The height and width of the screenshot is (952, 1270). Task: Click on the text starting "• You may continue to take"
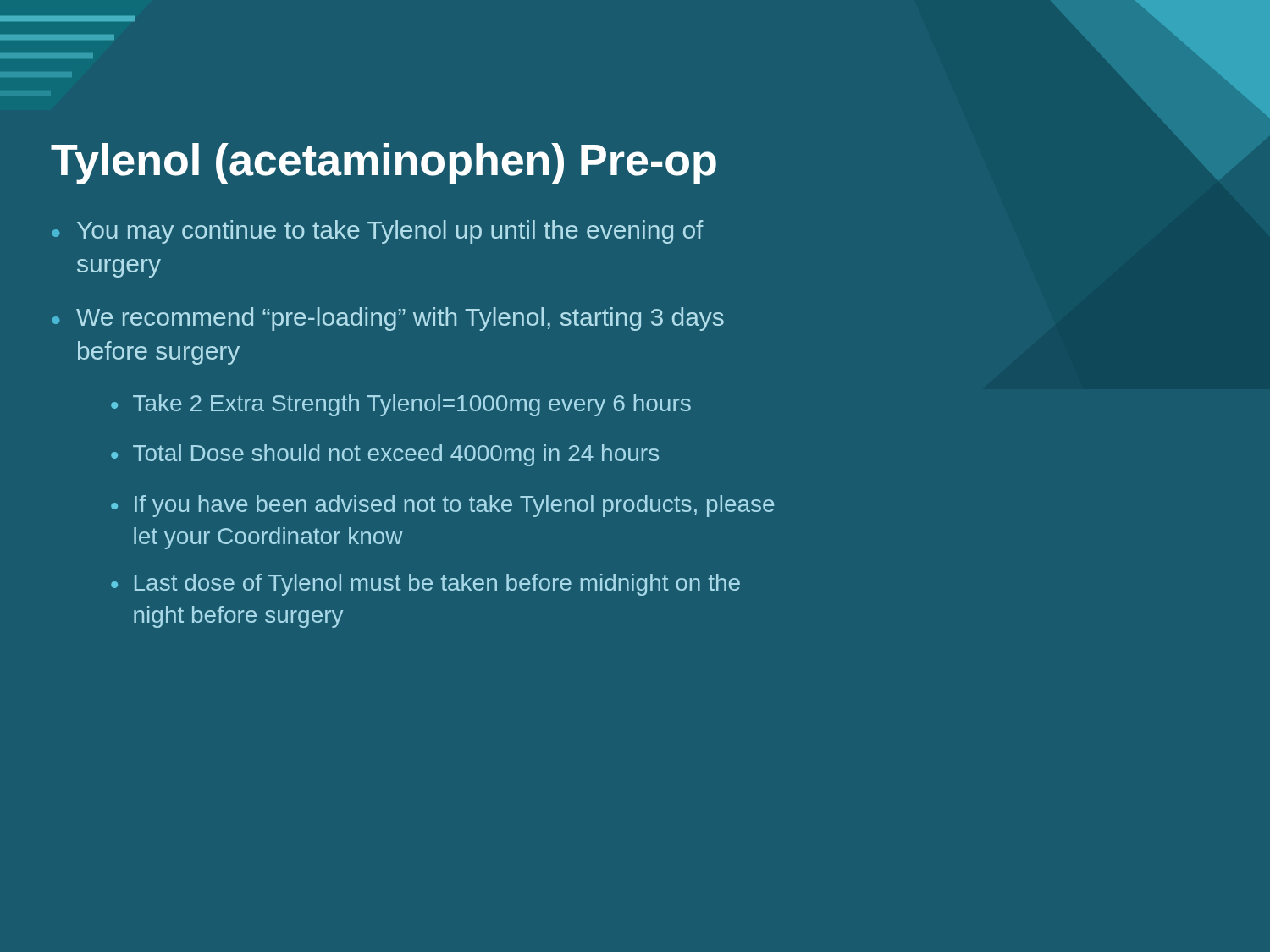pos(415,247)
